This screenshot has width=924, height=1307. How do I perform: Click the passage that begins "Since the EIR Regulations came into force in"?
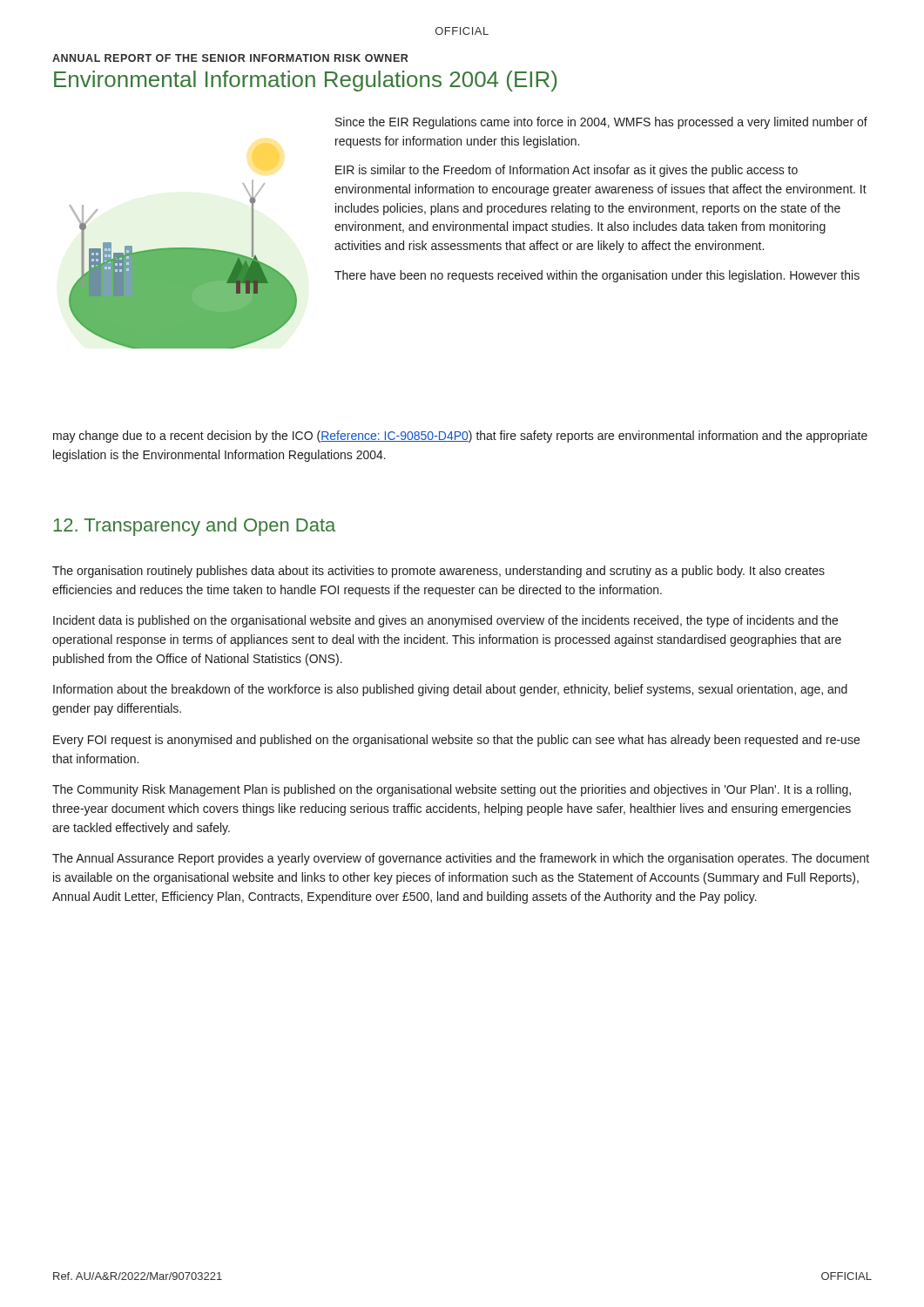click(x=603, y=199)
